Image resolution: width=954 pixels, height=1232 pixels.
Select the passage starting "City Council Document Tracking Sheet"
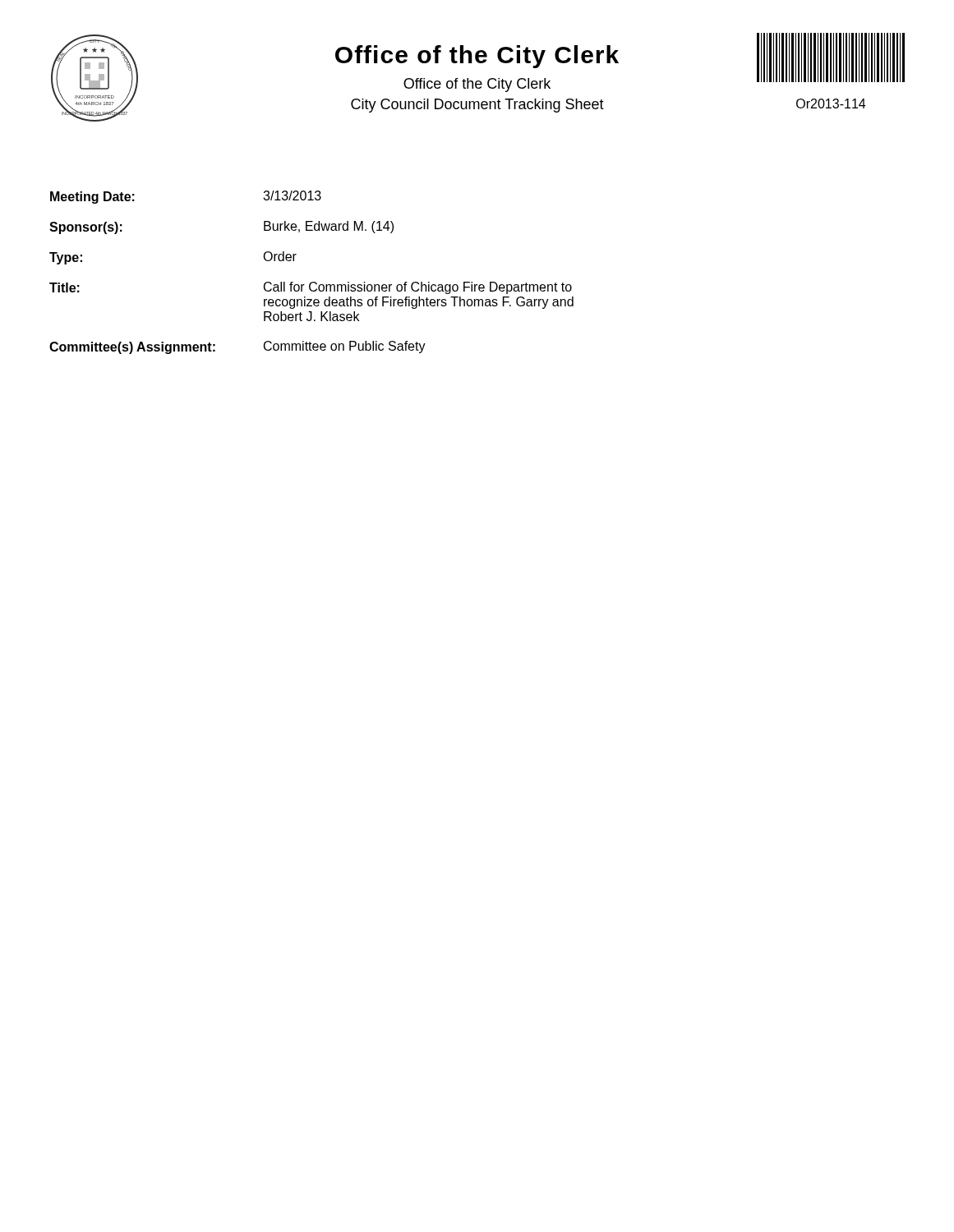coord(477,104)
